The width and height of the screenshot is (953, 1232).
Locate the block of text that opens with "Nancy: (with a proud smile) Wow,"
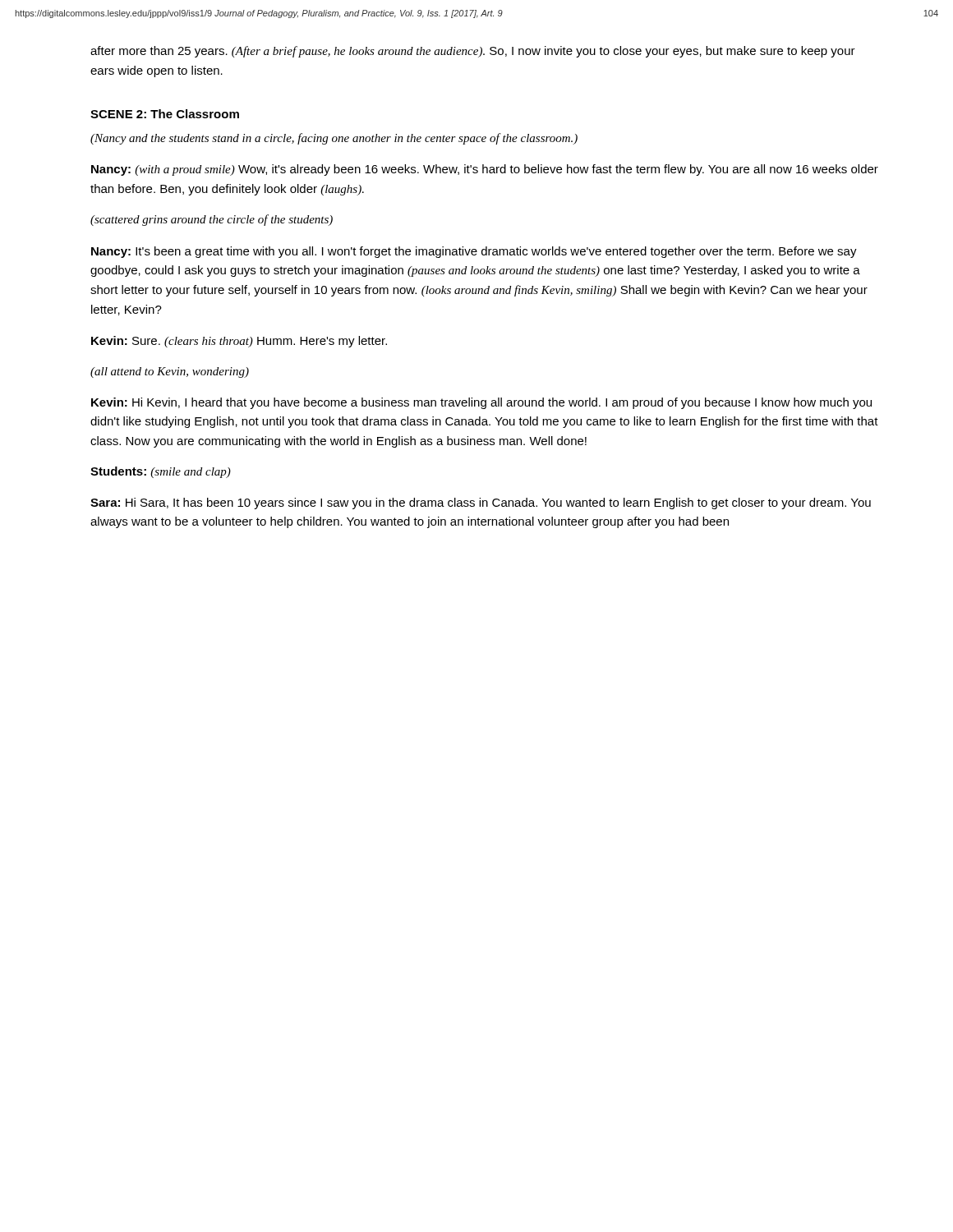point(484,179)
